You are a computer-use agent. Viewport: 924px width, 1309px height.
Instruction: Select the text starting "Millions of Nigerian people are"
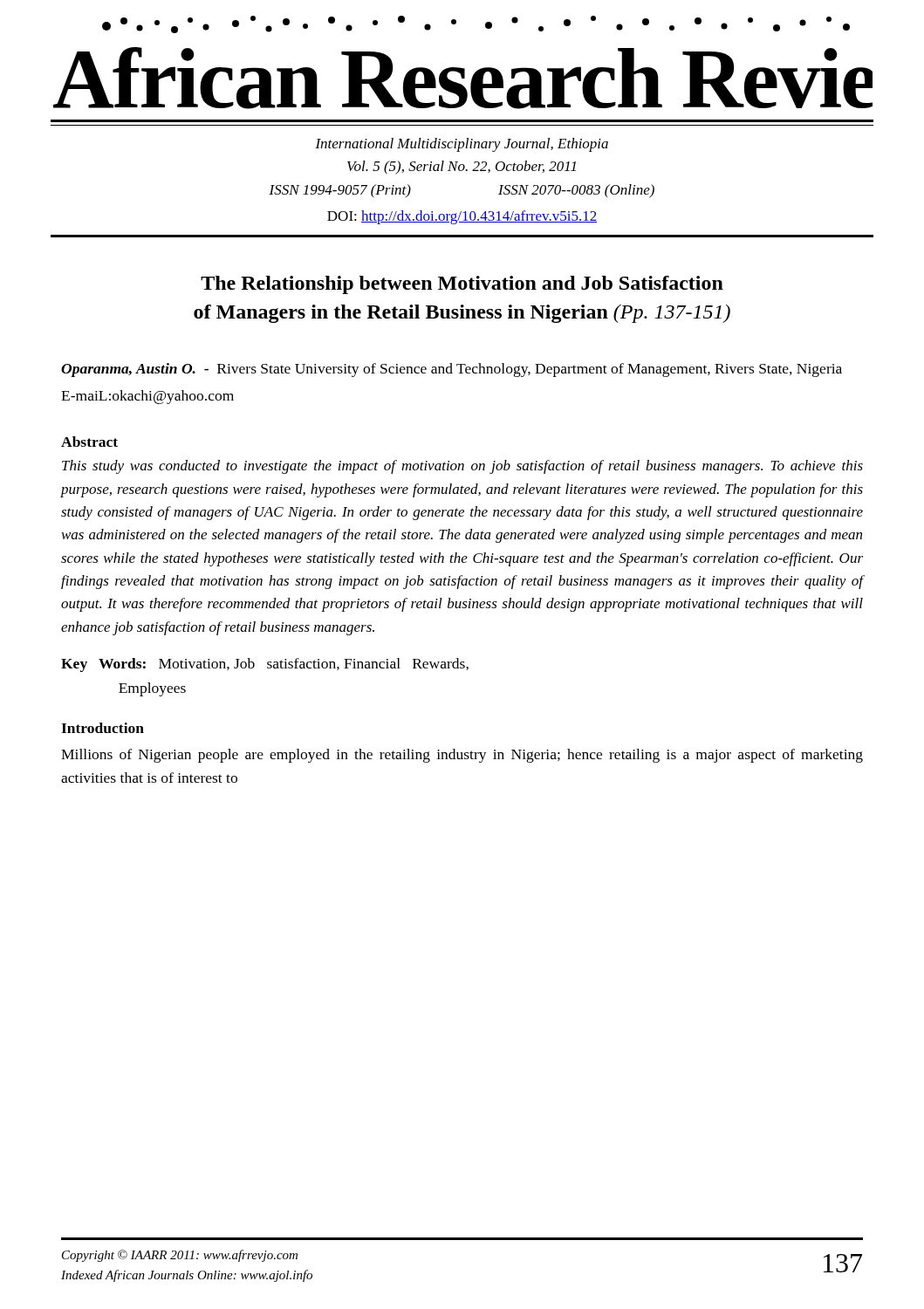[462, 766]
